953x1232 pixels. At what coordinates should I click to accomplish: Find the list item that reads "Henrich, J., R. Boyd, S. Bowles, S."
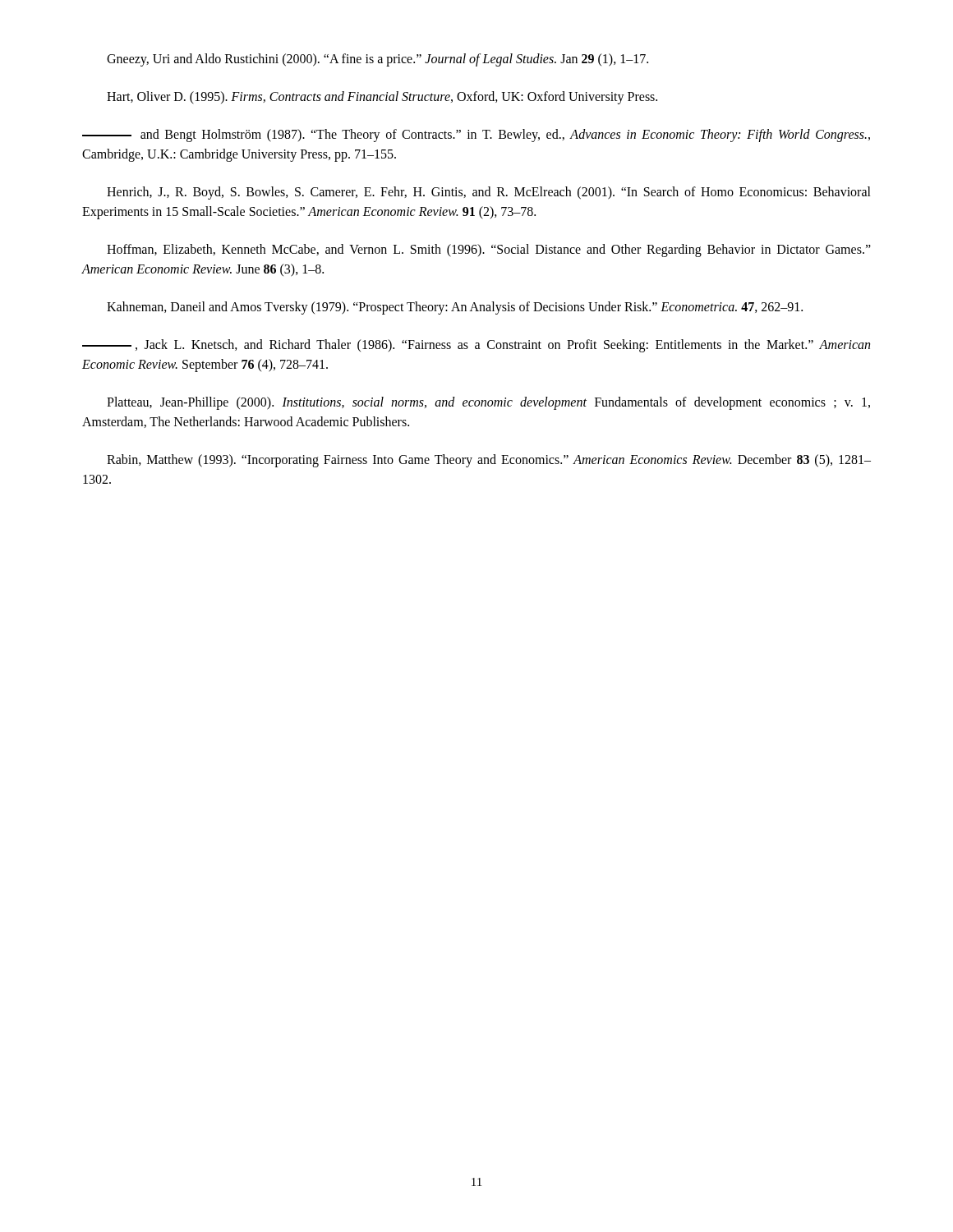tap(476, 202)
